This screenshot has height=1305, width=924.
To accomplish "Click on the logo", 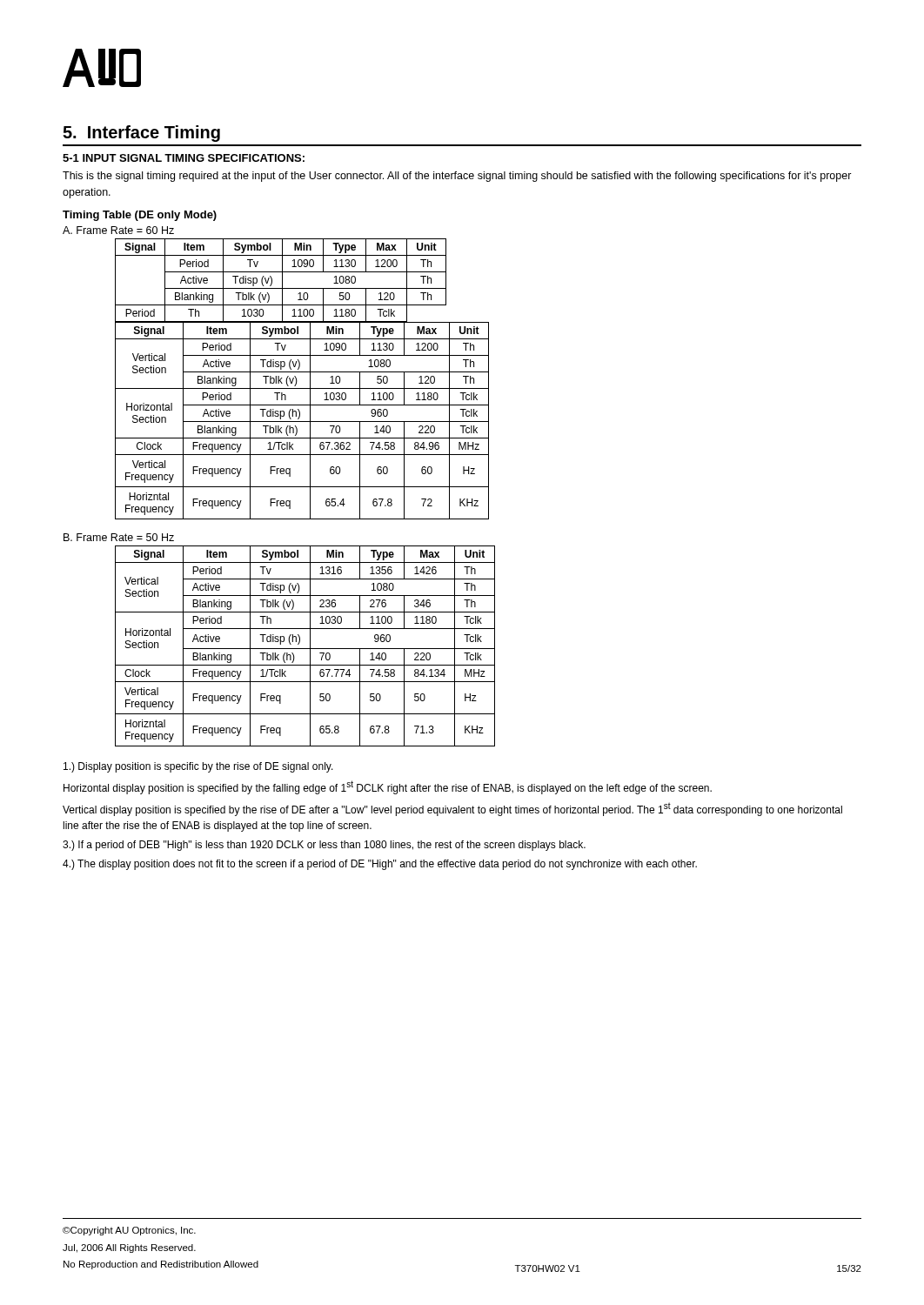I will pos(462,69).
